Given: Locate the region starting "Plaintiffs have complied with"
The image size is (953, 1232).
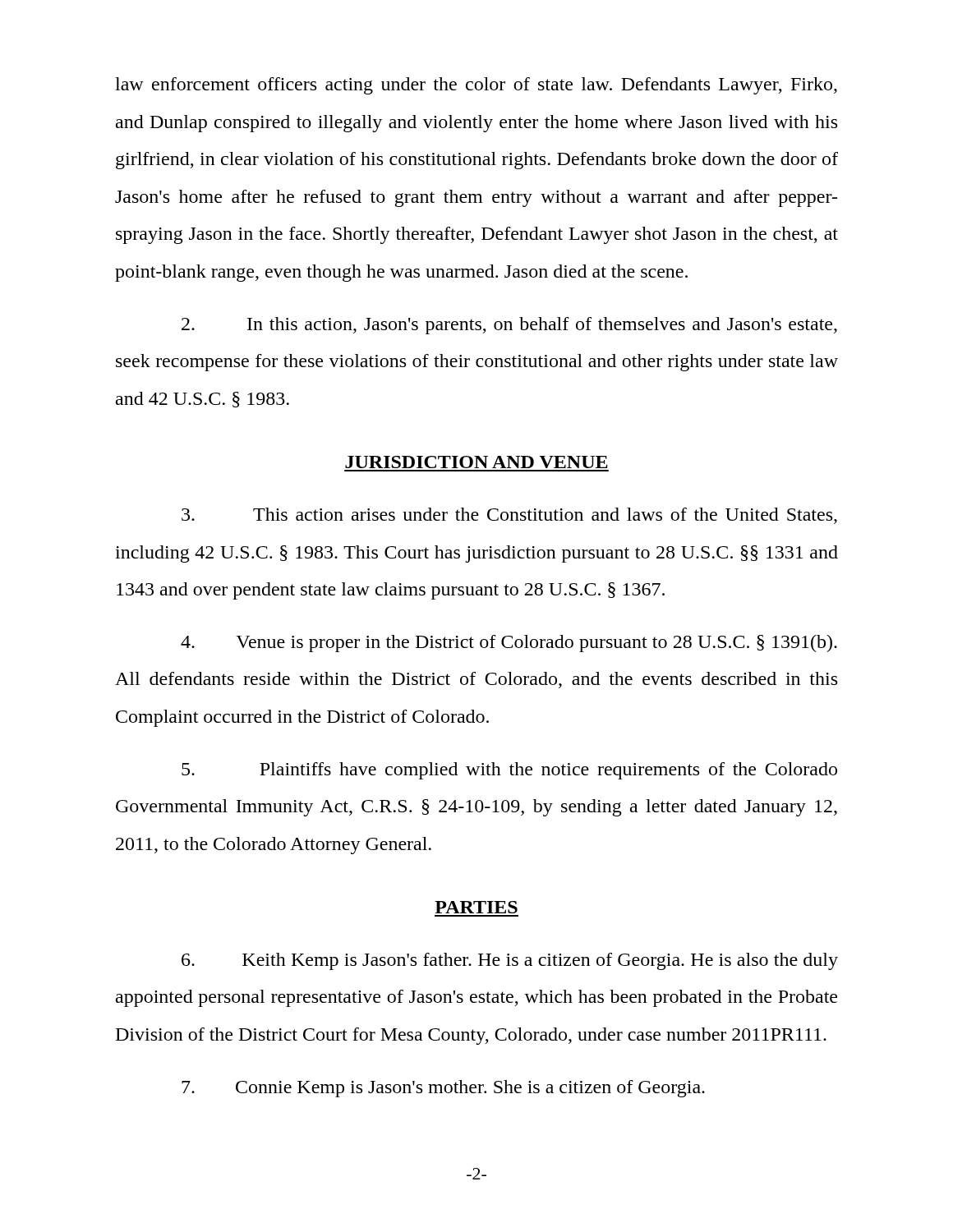Looking at the screenshot, I should click(476, 806).
